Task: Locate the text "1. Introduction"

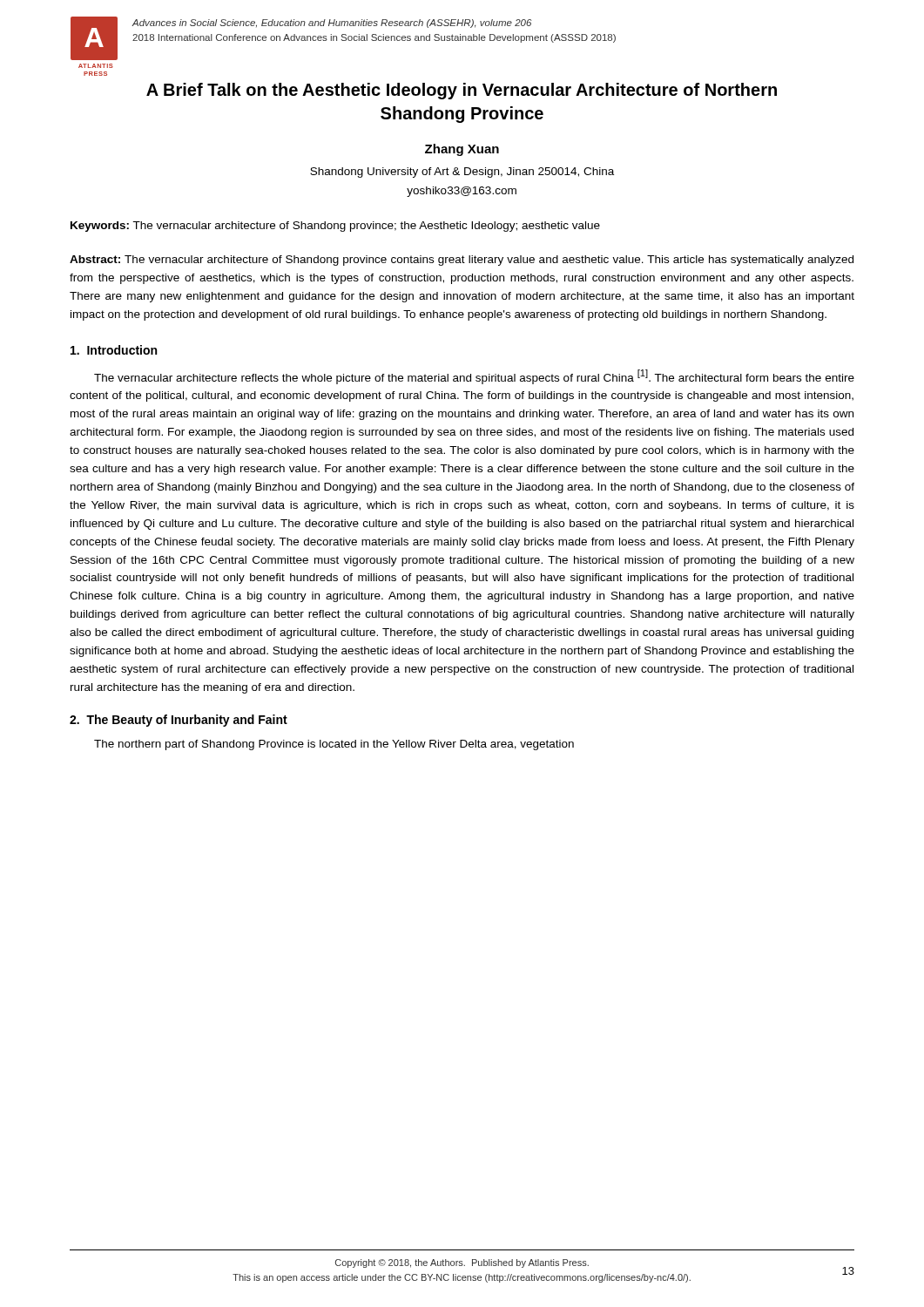Action: coord(114,350)
